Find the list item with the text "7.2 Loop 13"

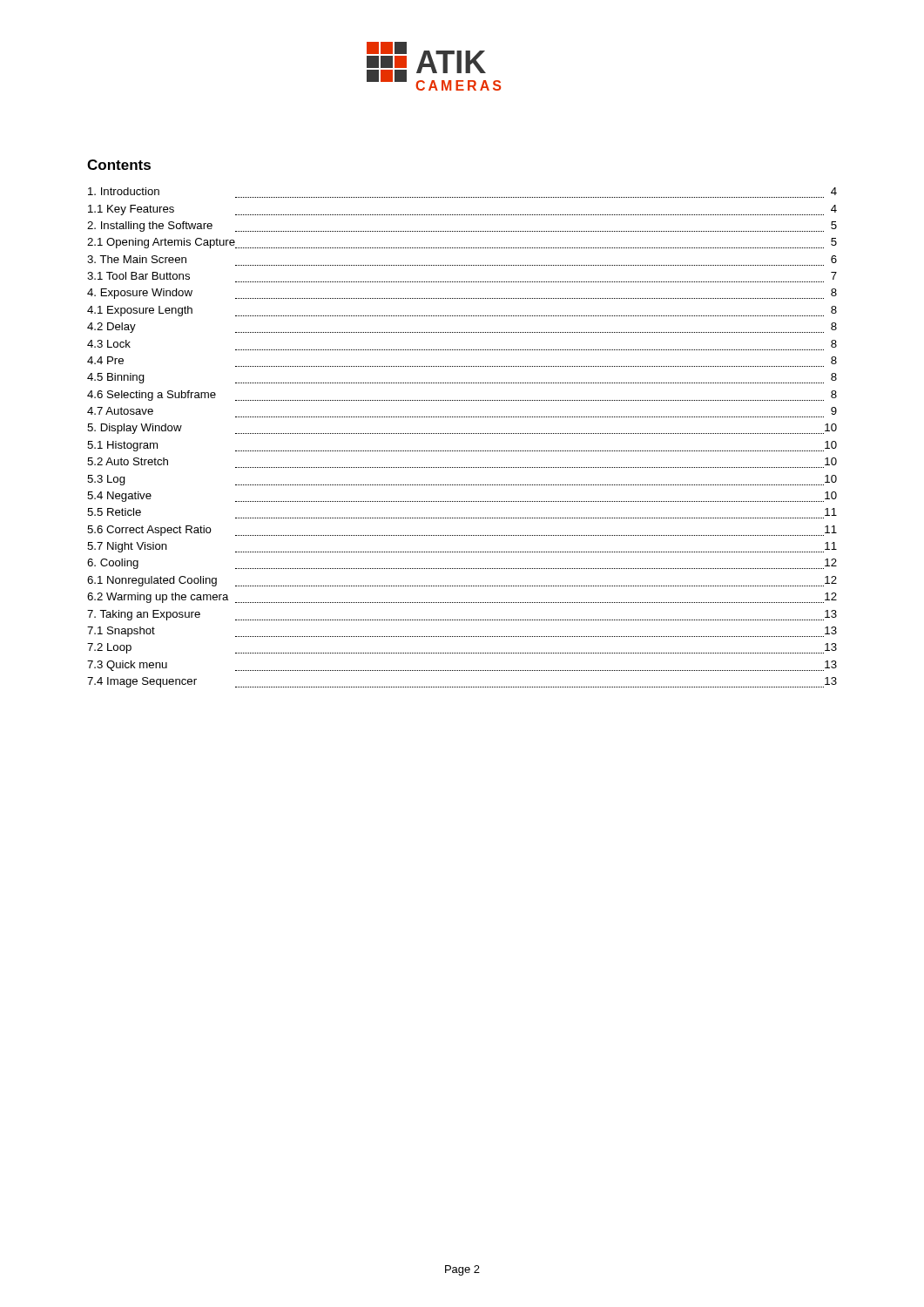(462, 647)
